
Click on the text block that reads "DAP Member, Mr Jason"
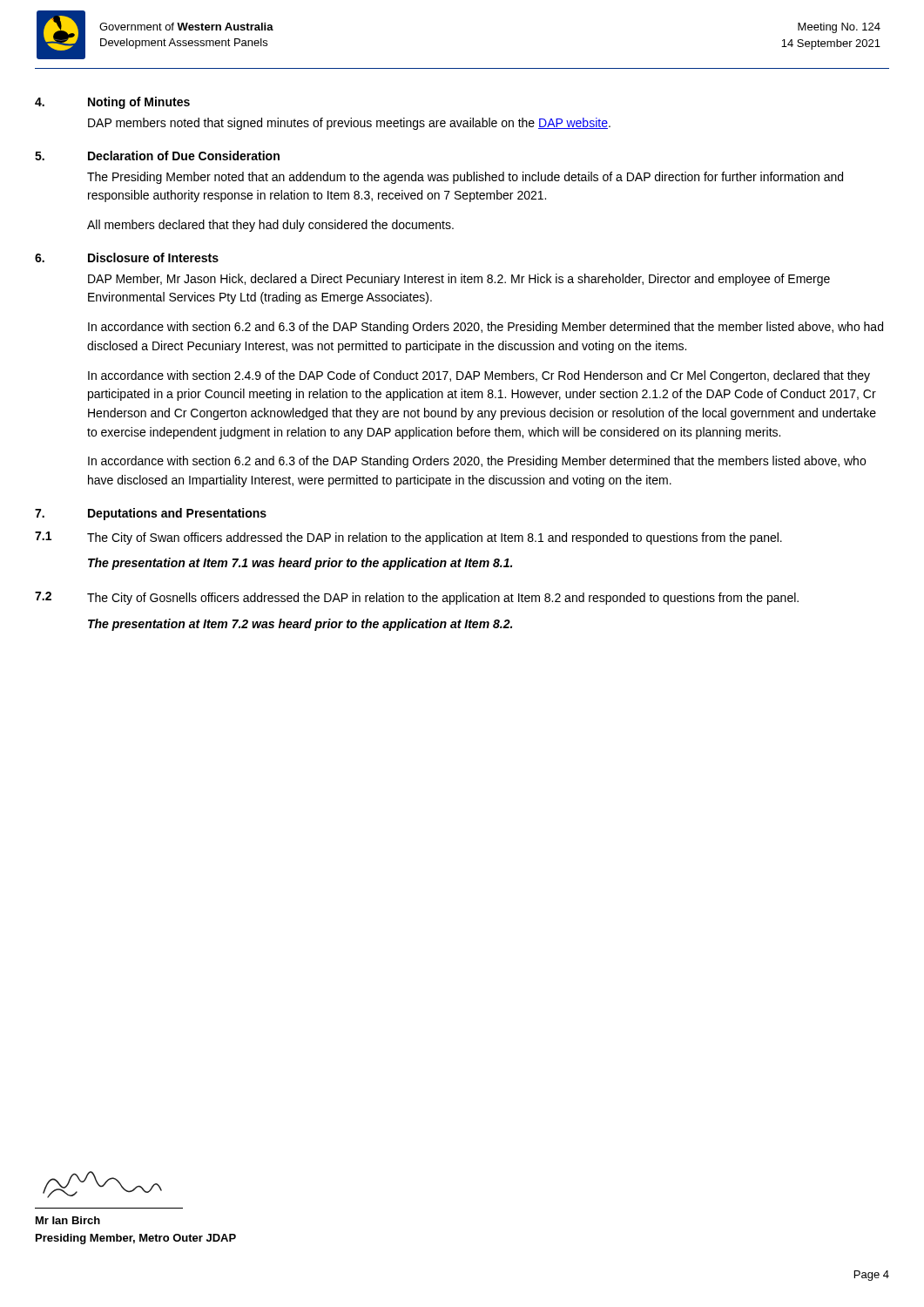(462, 289)
